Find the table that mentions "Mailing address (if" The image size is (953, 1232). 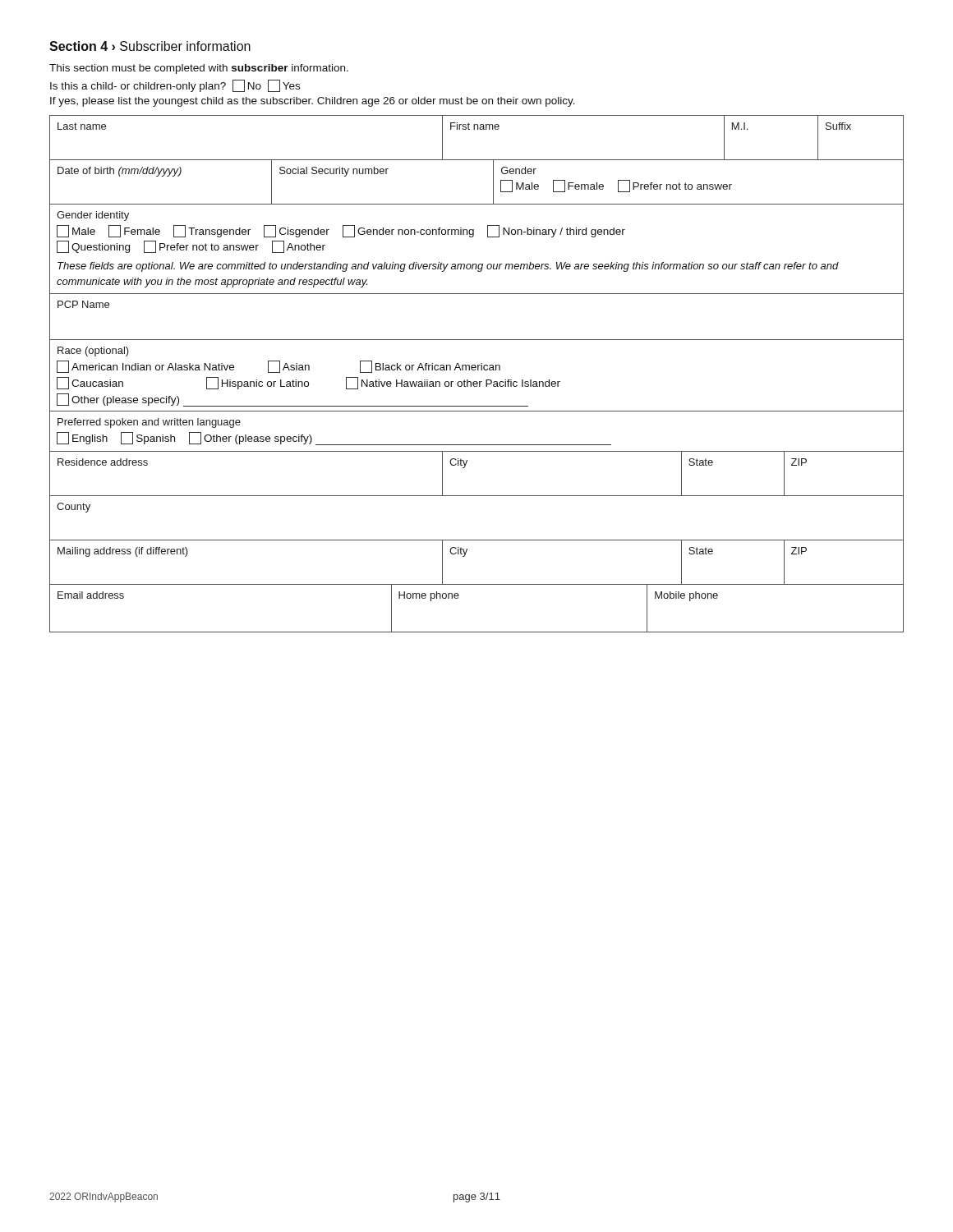pos(476,562)
